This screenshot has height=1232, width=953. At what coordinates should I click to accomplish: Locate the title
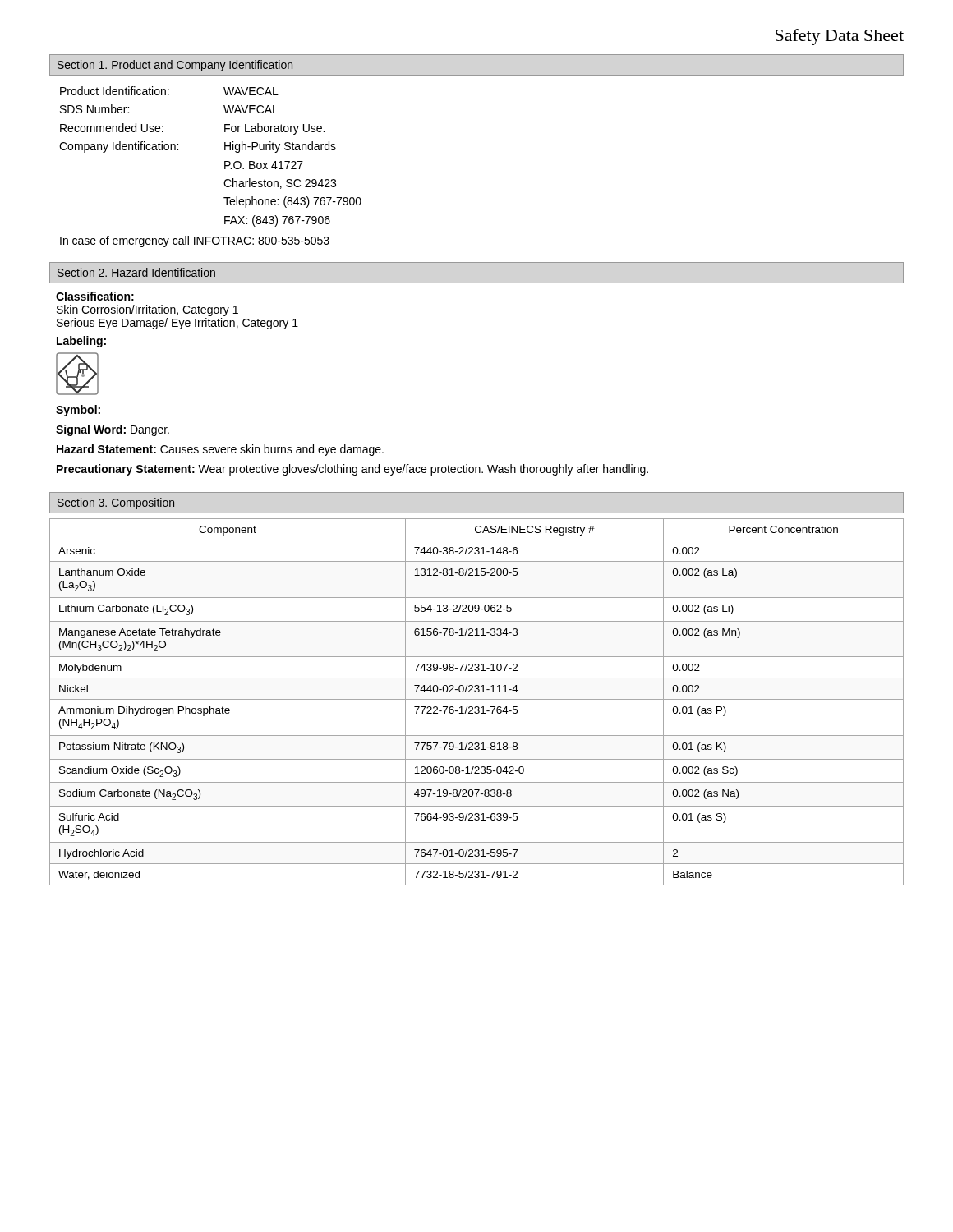click(x=839, y=35)
